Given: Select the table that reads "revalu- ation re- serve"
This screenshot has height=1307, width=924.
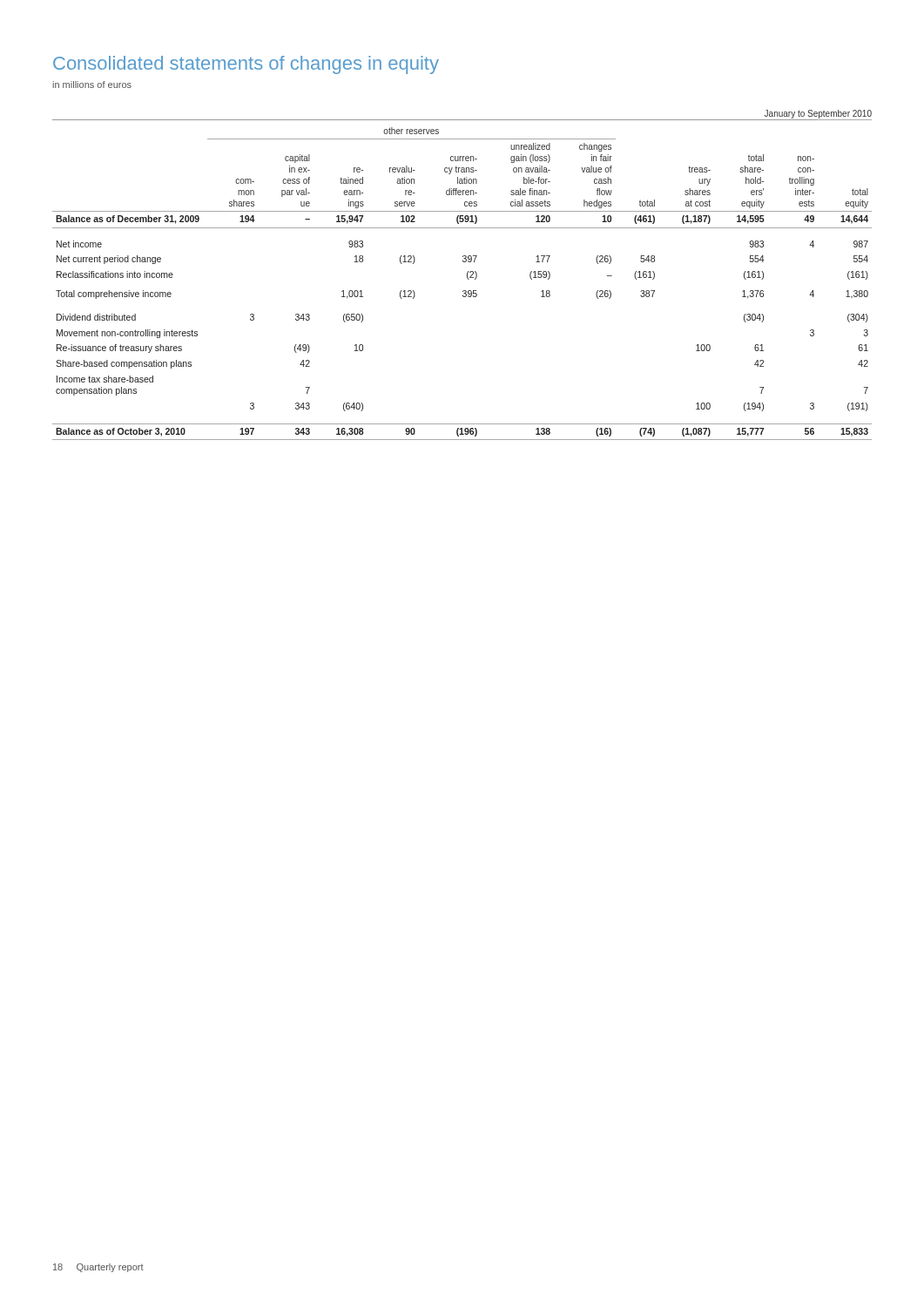Looking at the screenshot, I should 462,275.
